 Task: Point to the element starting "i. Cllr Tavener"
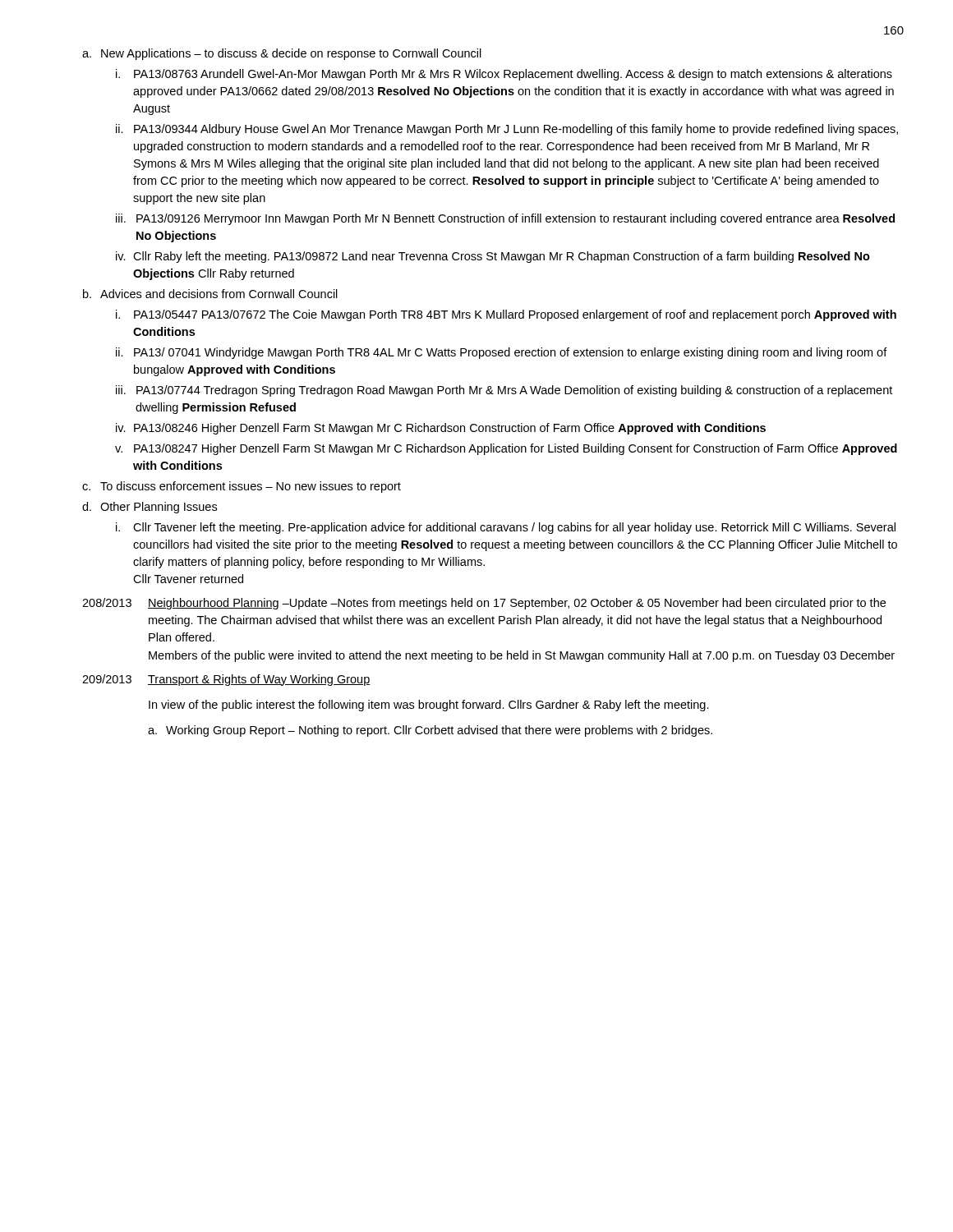tap(509, 554)
